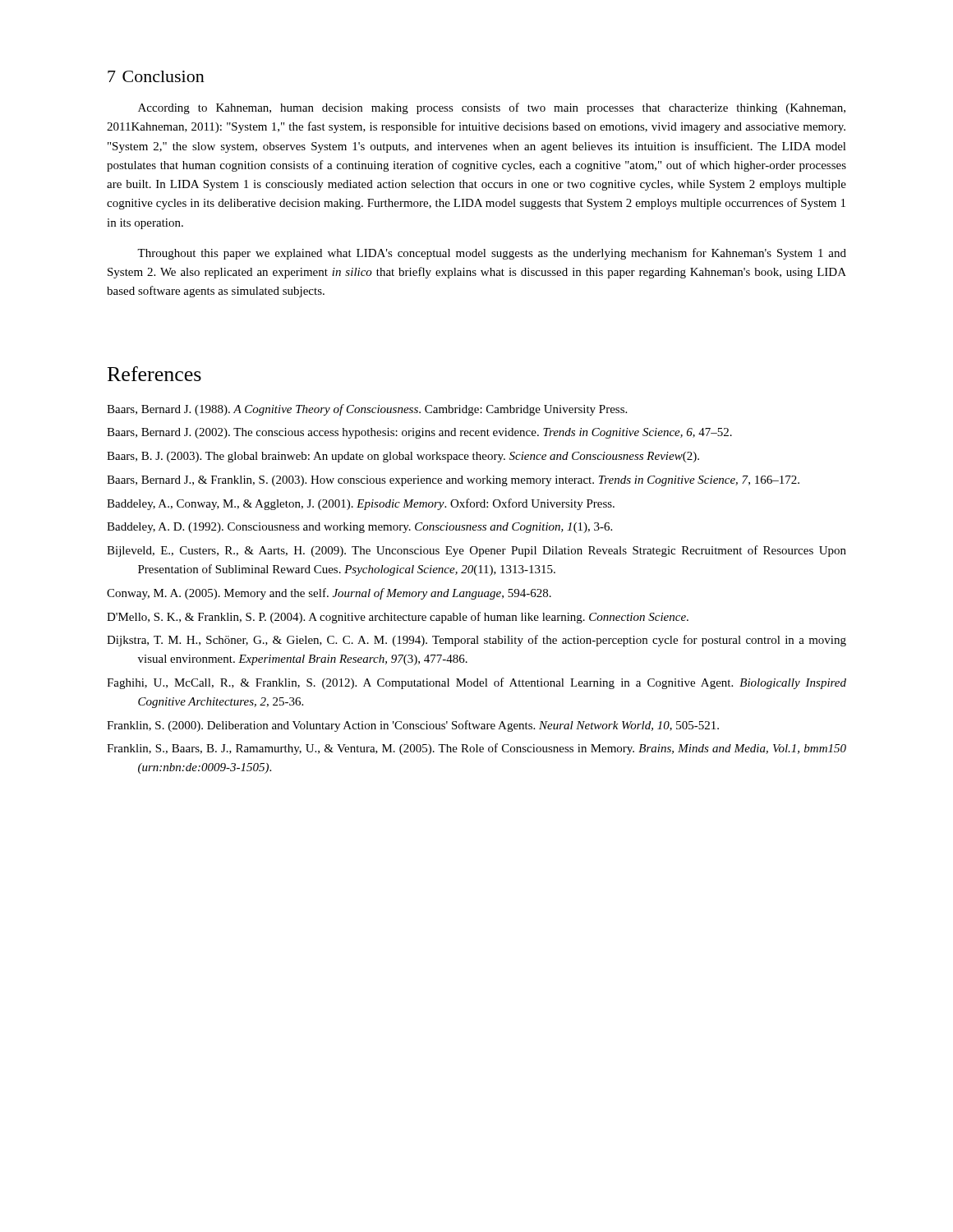The width and height of the screenshot is (953, 1232).
Task: Locate the text block that says "Throughout this paper we explained what LIDA's"
Action: tap(476, 272)
